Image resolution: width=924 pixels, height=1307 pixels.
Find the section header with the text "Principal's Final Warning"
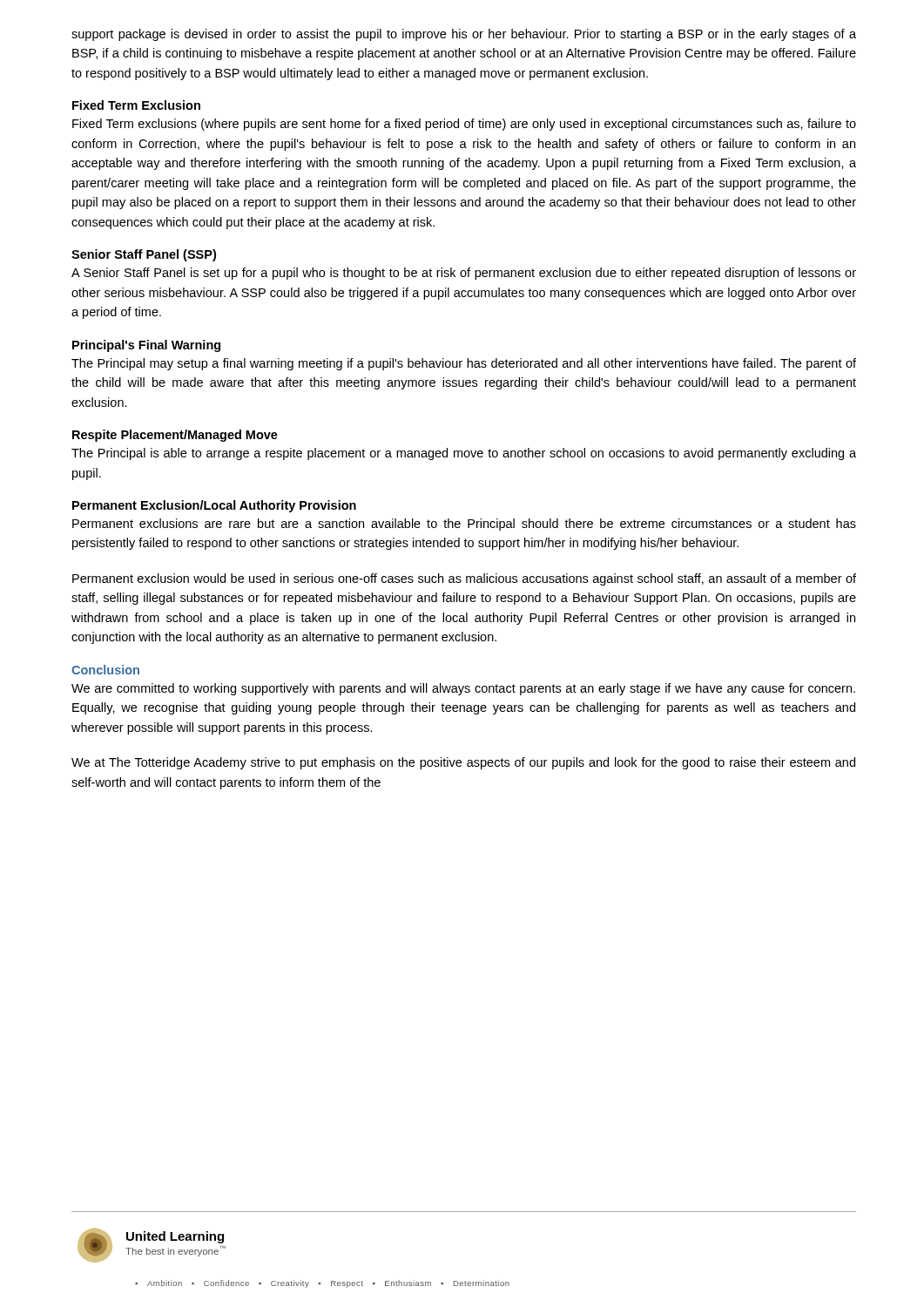[146, 345]
